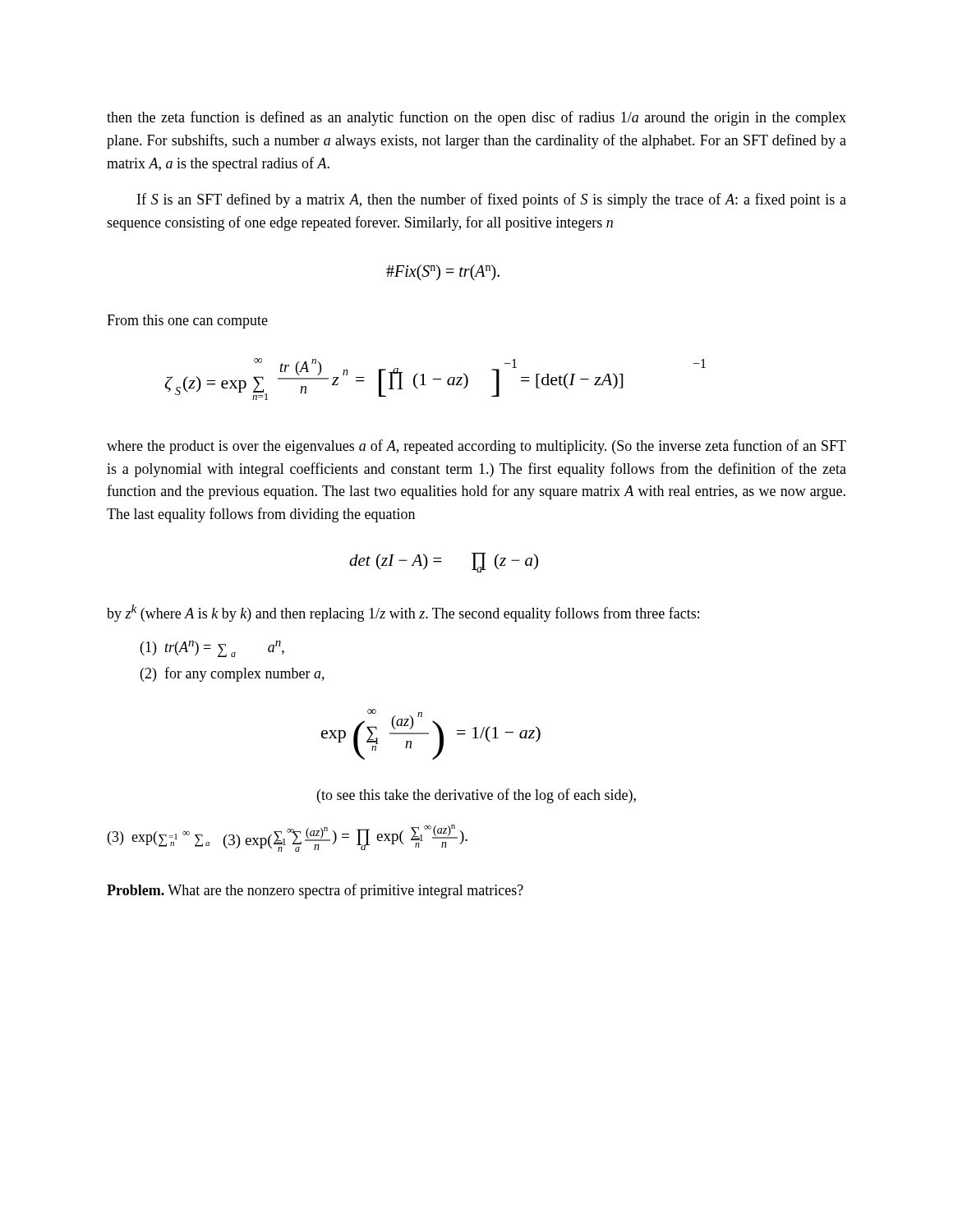Click on the element starting "det (zI −"

pyautogui.click(x=476, y=558)
